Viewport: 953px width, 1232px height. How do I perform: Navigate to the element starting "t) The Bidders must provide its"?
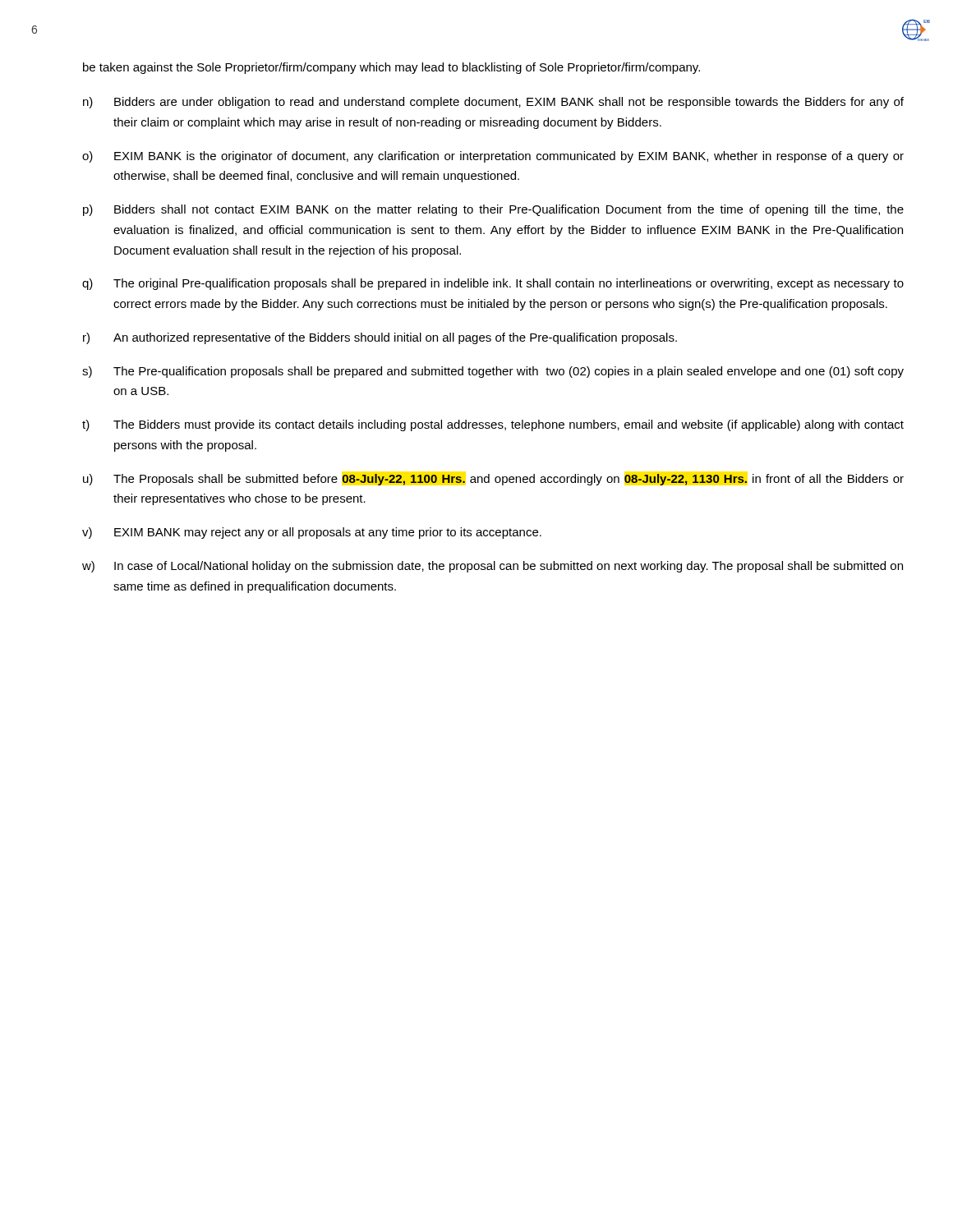coord(493,435)
